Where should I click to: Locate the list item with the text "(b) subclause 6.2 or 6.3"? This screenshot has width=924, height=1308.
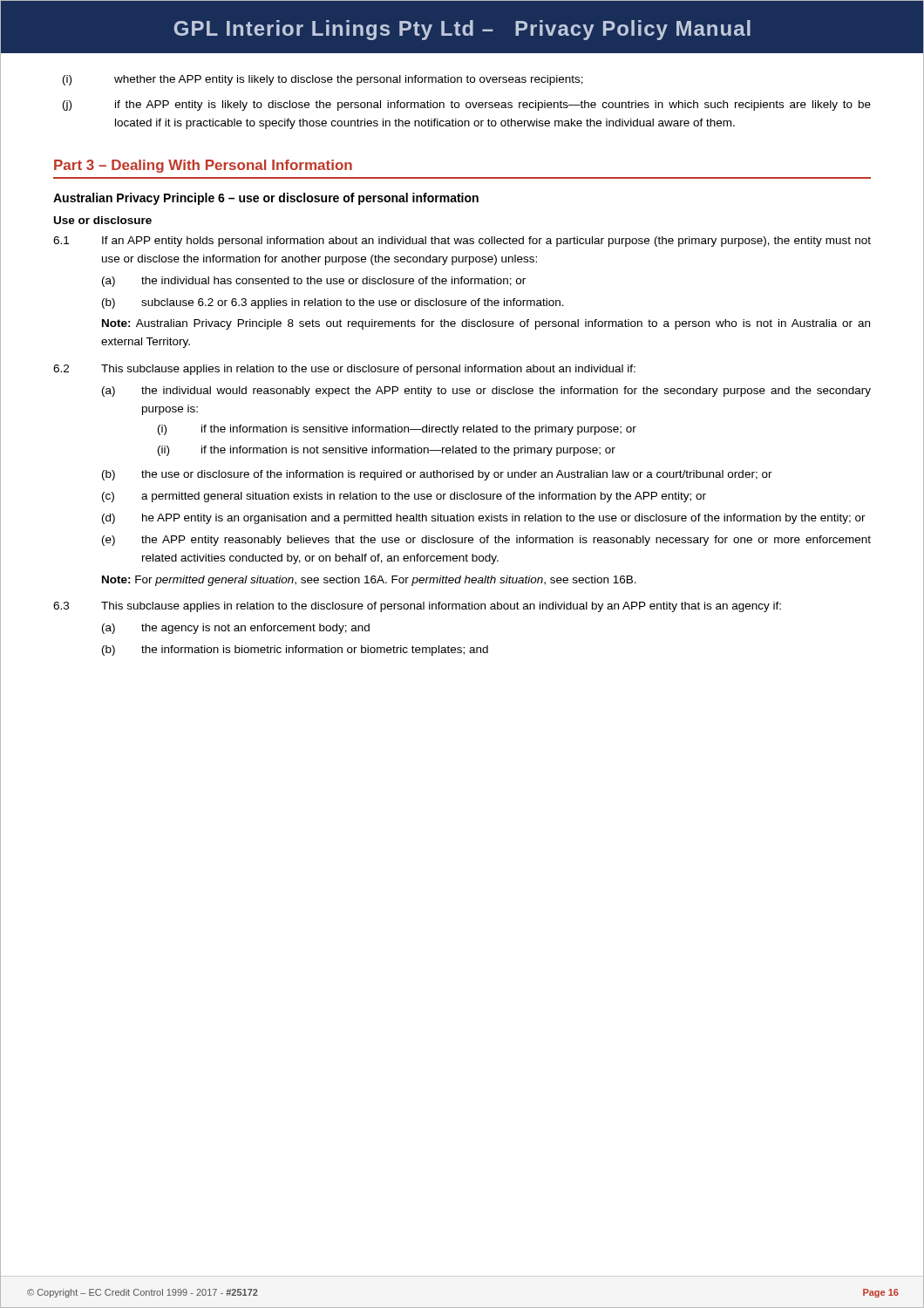pyautogui.click(x=486, y=303)
